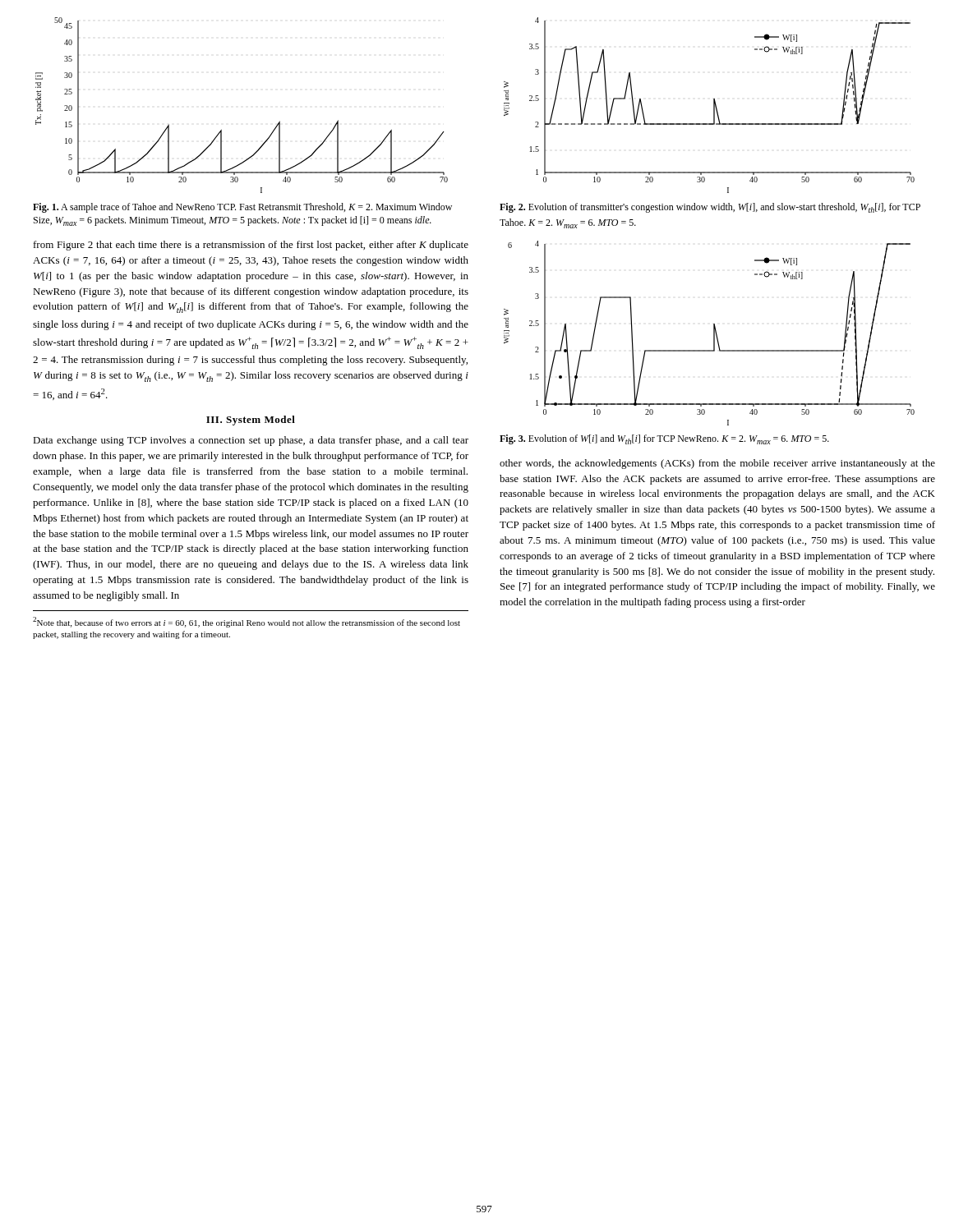The width and height of the screenshot is (968, 1232).
Task: Find a section header
Action: coord(251,420)
